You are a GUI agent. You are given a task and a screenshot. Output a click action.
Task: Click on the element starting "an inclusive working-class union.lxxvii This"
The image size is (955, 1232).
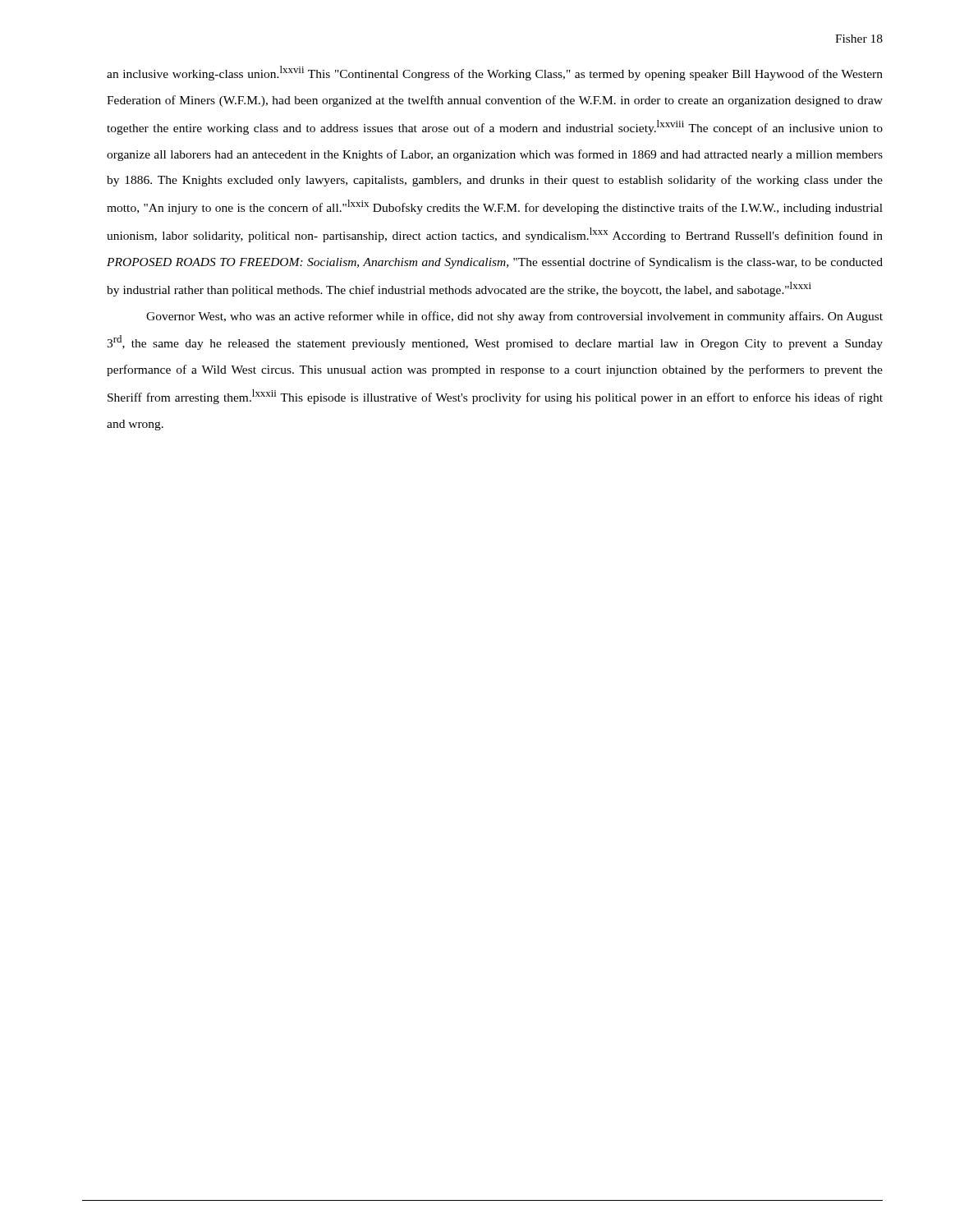pyautogui.click(x=495, y=248)
